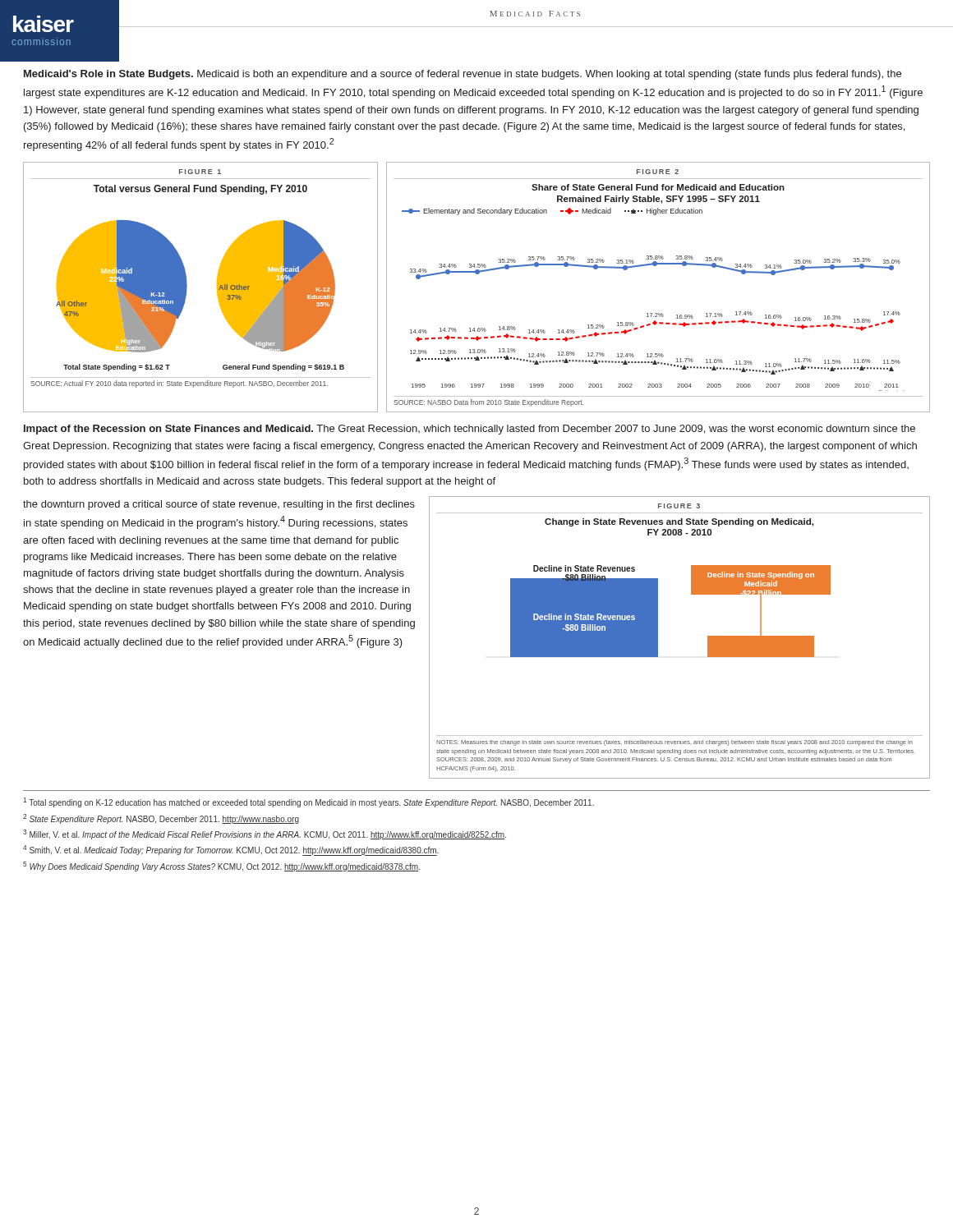Locate the pie chart
Screen dimensions: 1232x953
tap(200, 287)
